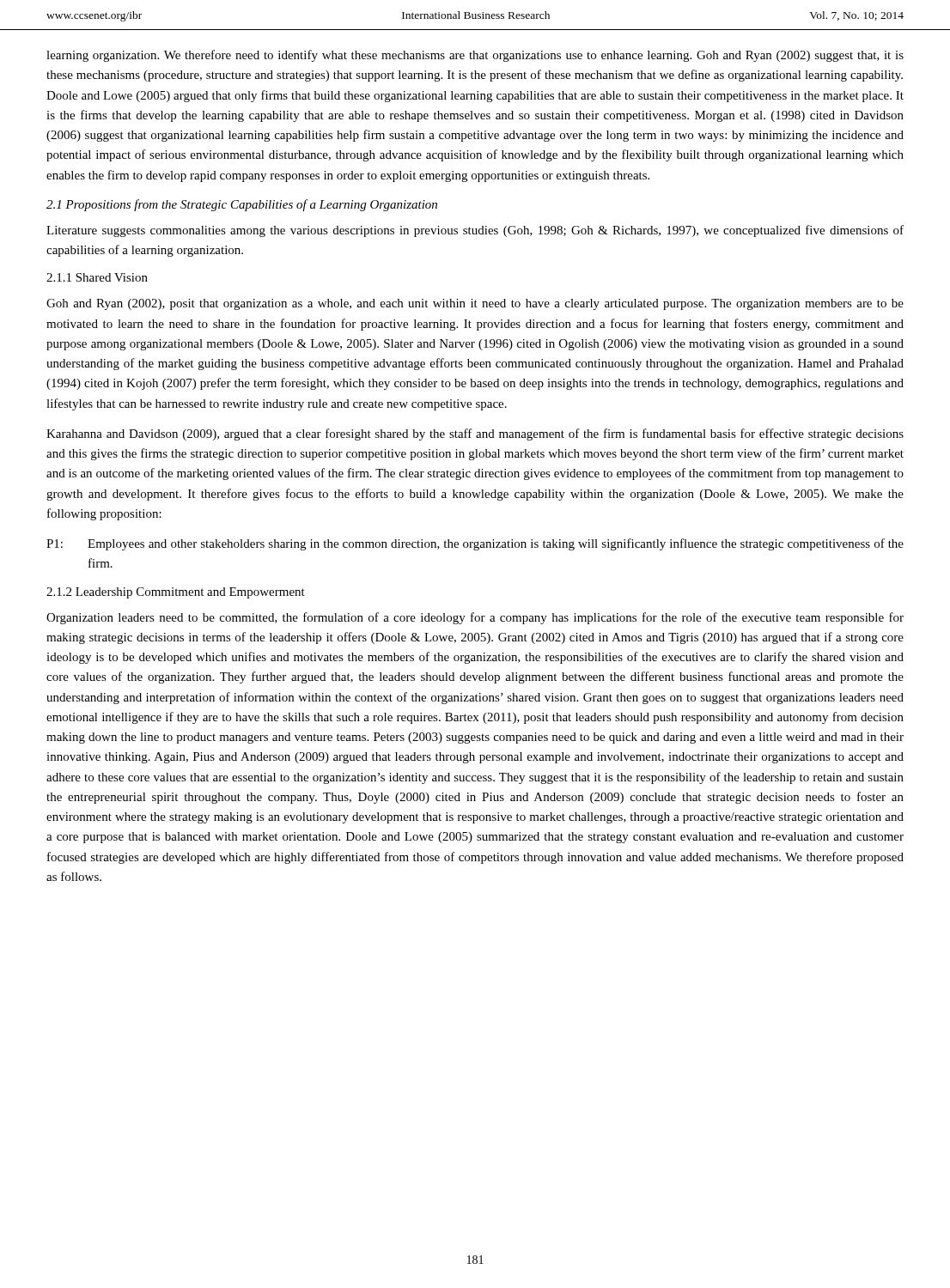Click the passage that begins "Karahanna and Davidson (2009),"
This screenshot has width=950, height=1288.
click(475, 473)
